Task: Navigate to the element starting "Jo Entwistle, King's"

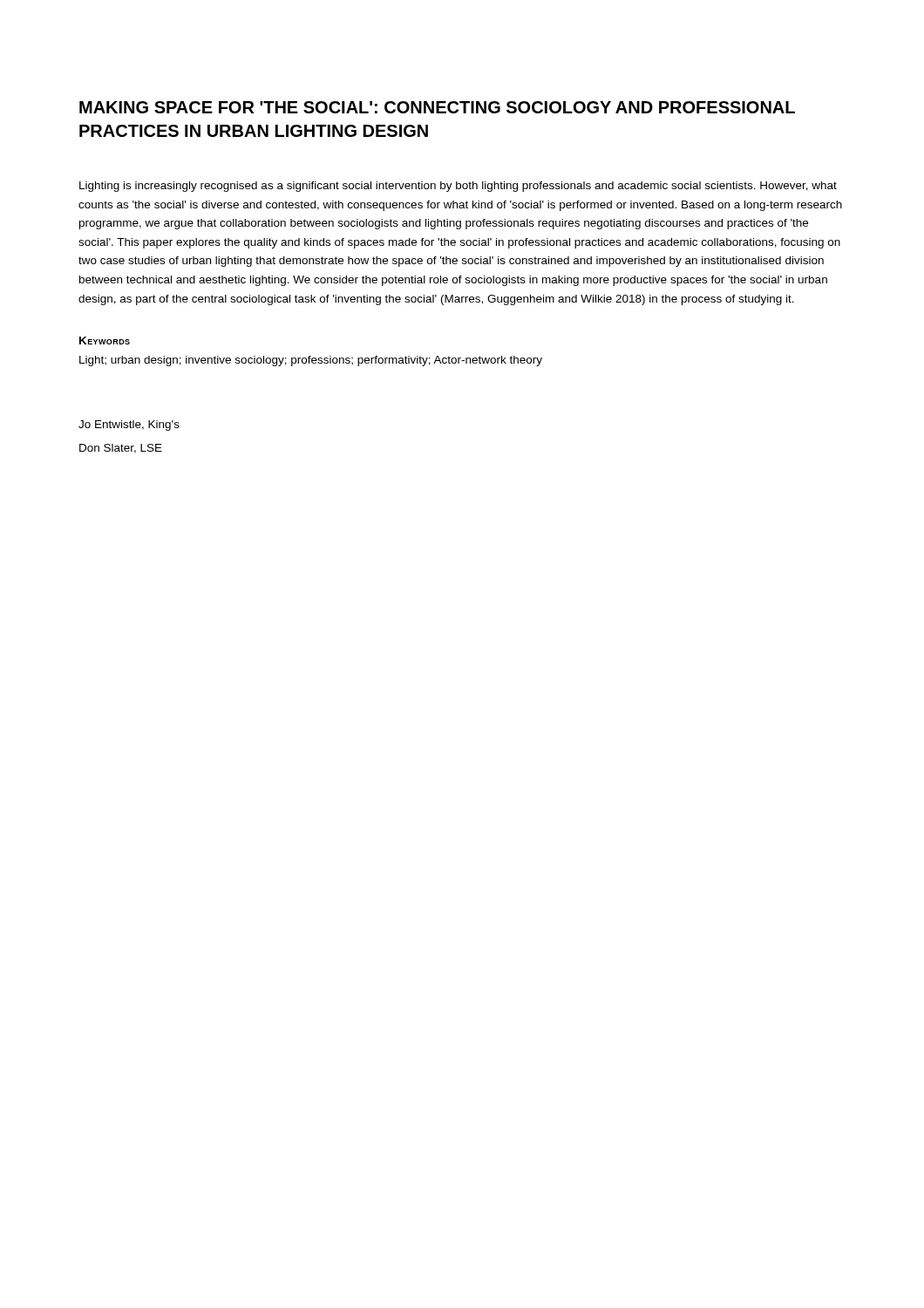Action: click(129, 424)
